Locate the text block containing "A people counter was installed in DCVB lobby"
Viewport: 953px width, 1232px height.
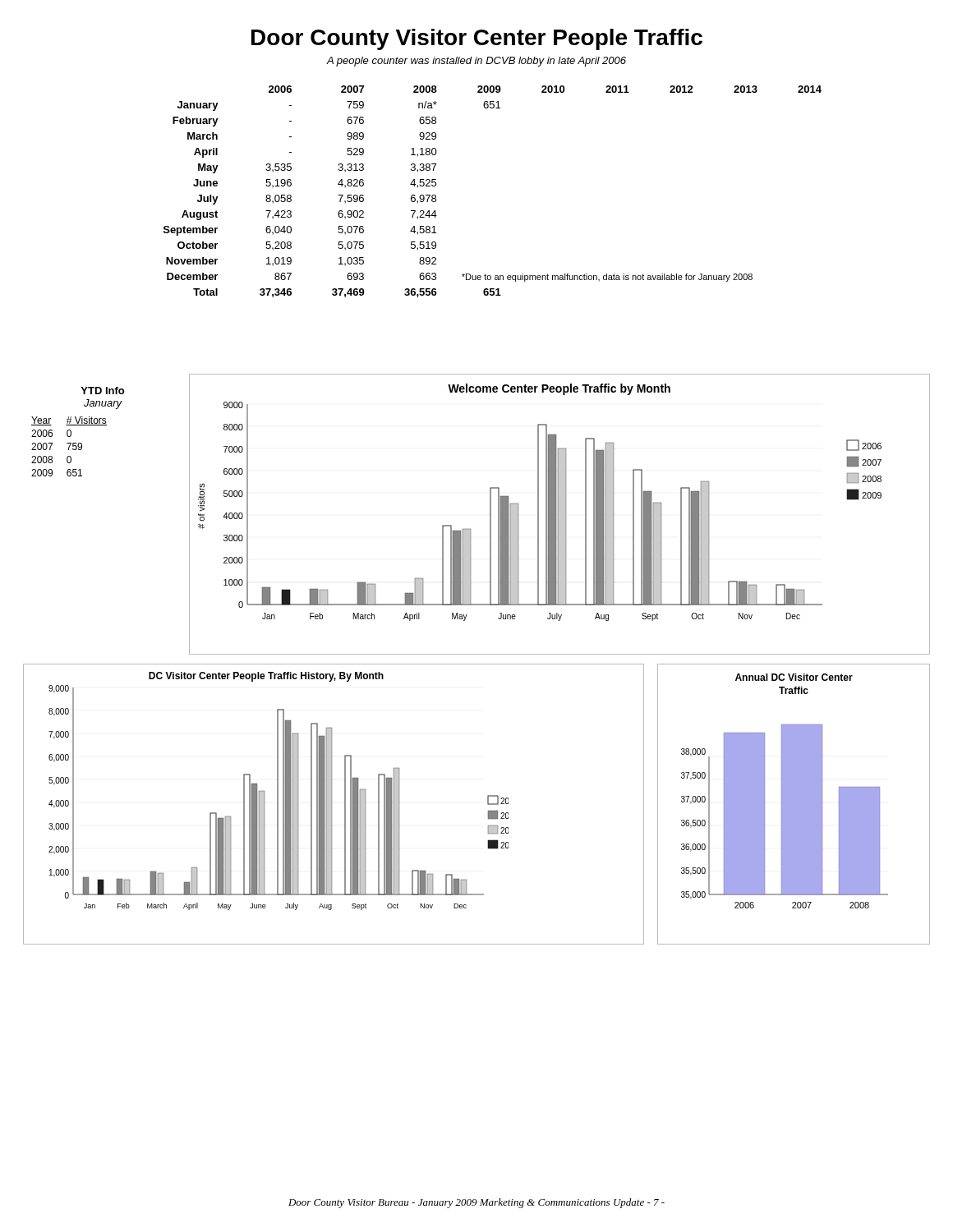476,60
